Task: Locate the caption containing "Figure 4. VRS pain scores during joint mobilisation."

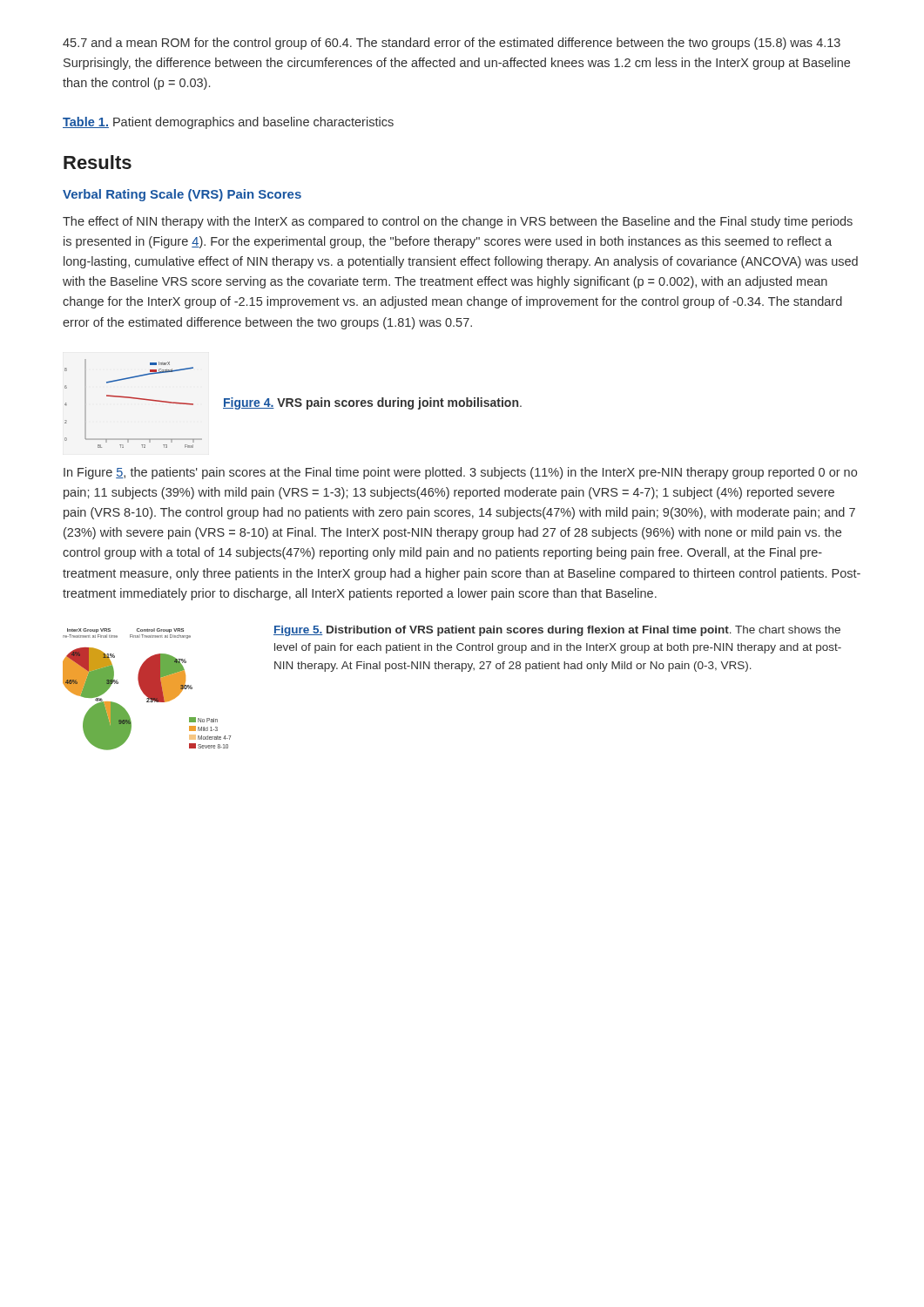Action: coord(373,402)
